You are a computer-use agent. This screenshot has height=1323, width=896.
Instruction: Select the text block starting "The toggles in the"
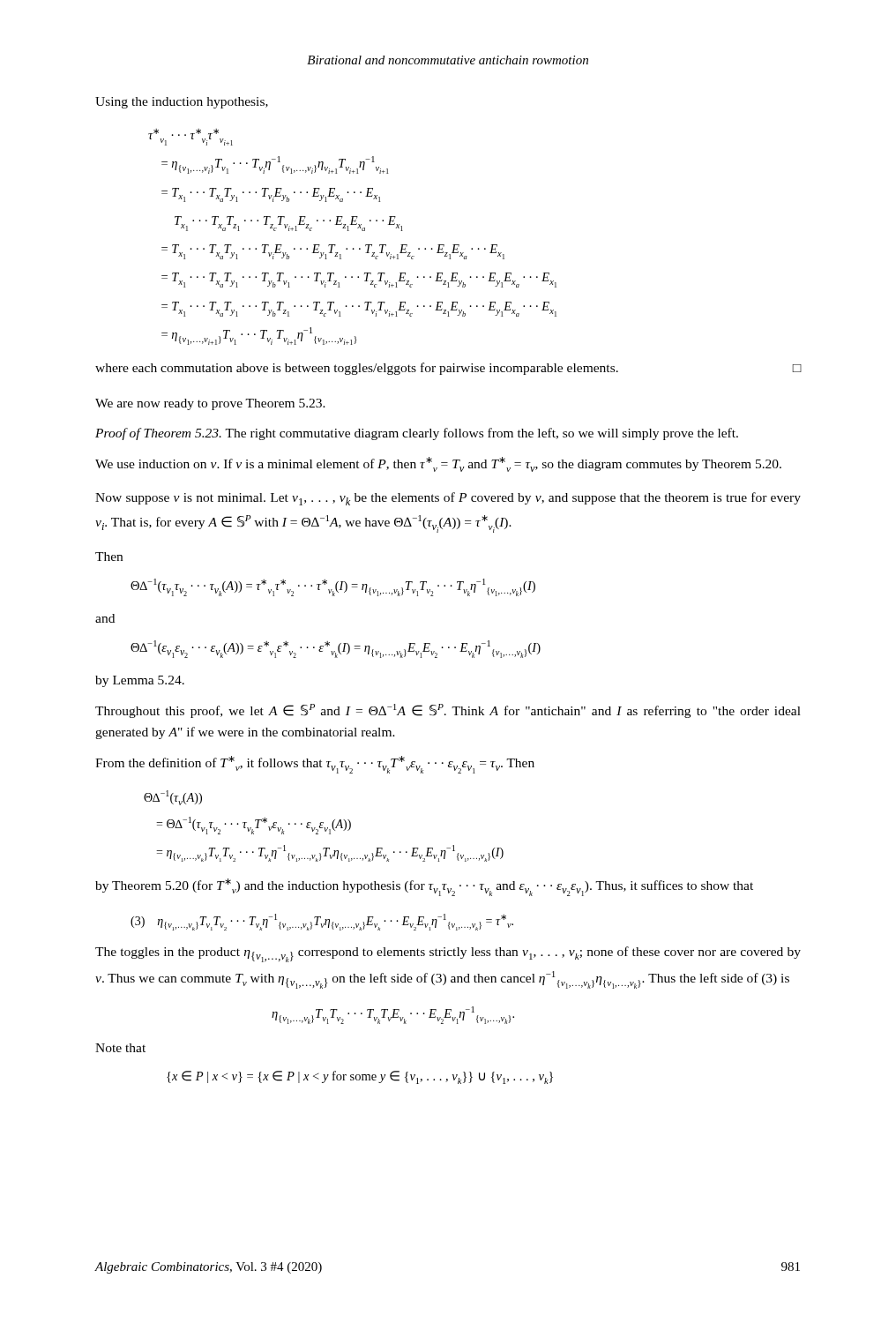[x=448, y=968]
